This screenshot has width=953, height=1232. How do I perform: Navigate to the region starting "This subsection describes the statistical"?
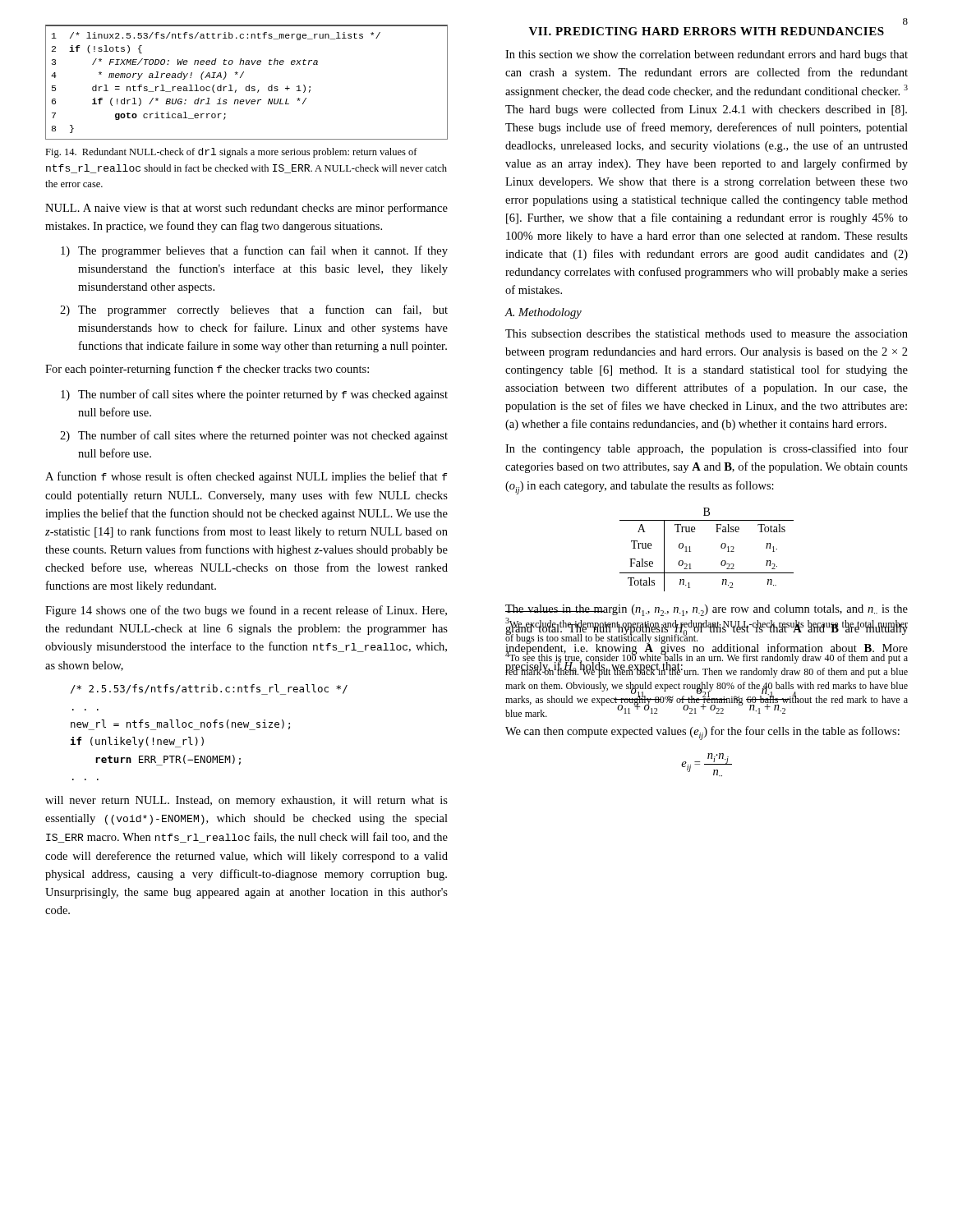point(707,379)
